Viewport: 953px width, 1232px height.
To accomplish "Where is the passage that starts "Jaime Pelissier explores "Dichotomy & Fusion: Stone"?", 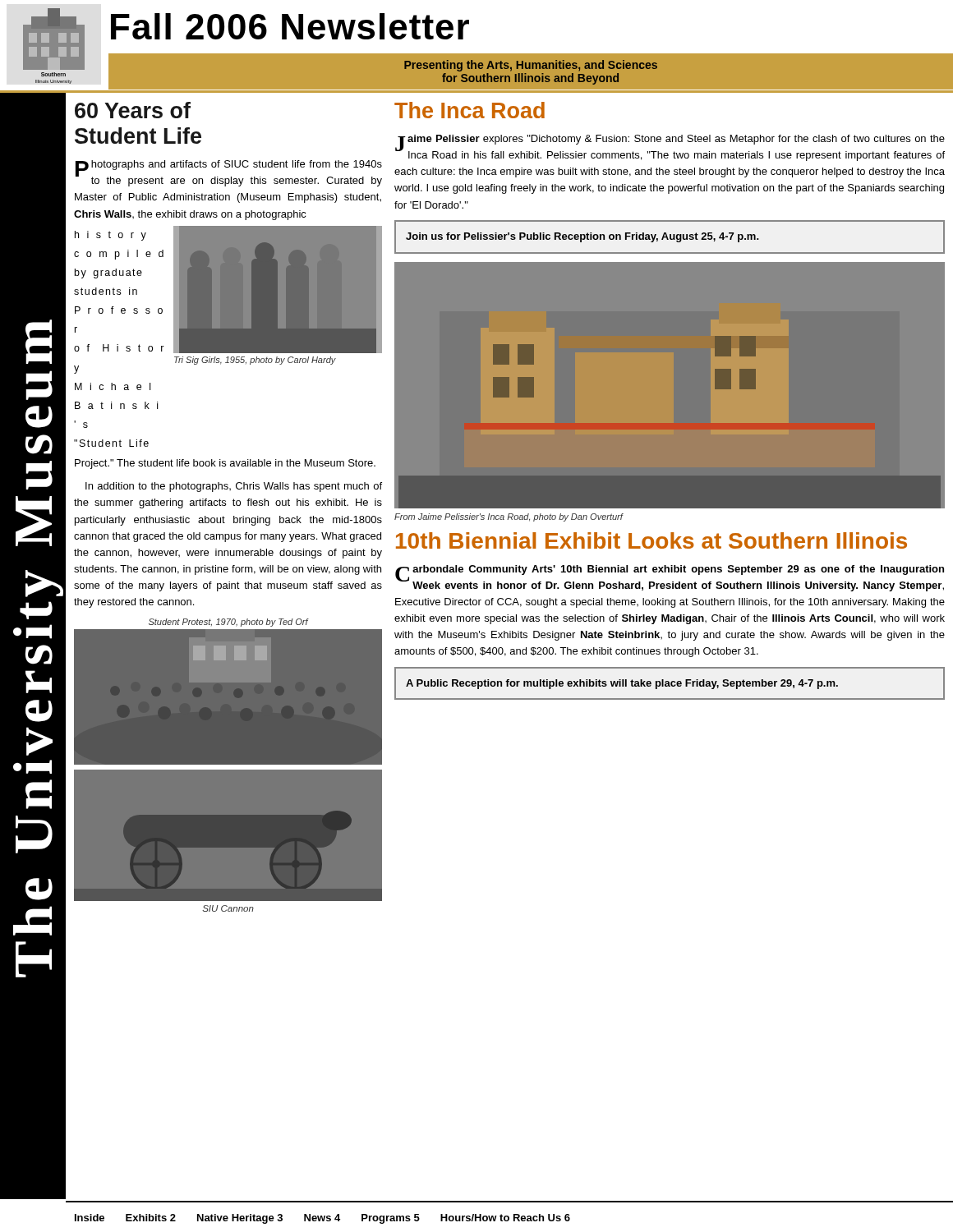I will tap(670, 171).
